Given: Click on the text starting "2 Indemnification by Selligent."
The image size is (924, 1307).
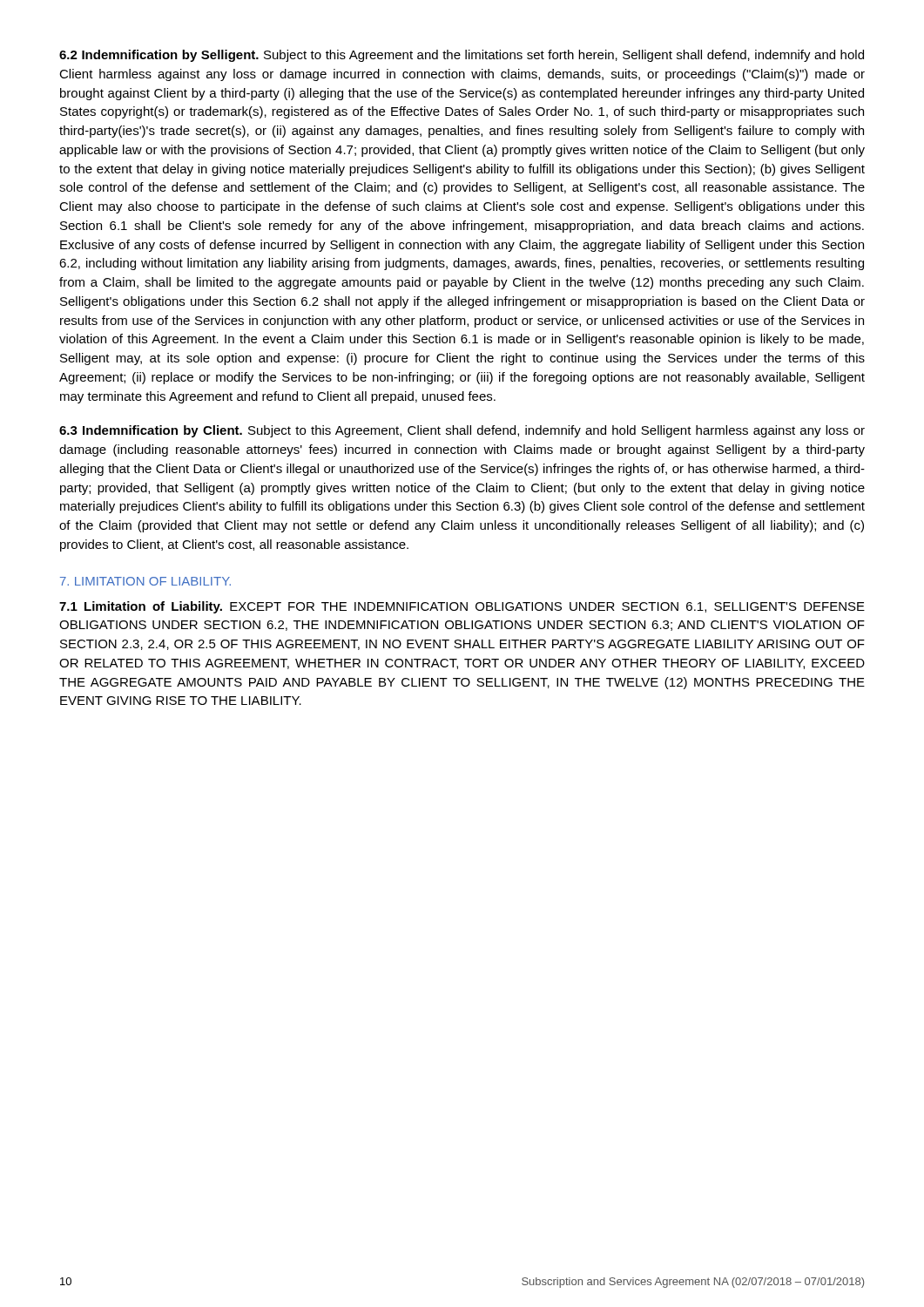Looking at the screenshot, I should pos(462,225).
